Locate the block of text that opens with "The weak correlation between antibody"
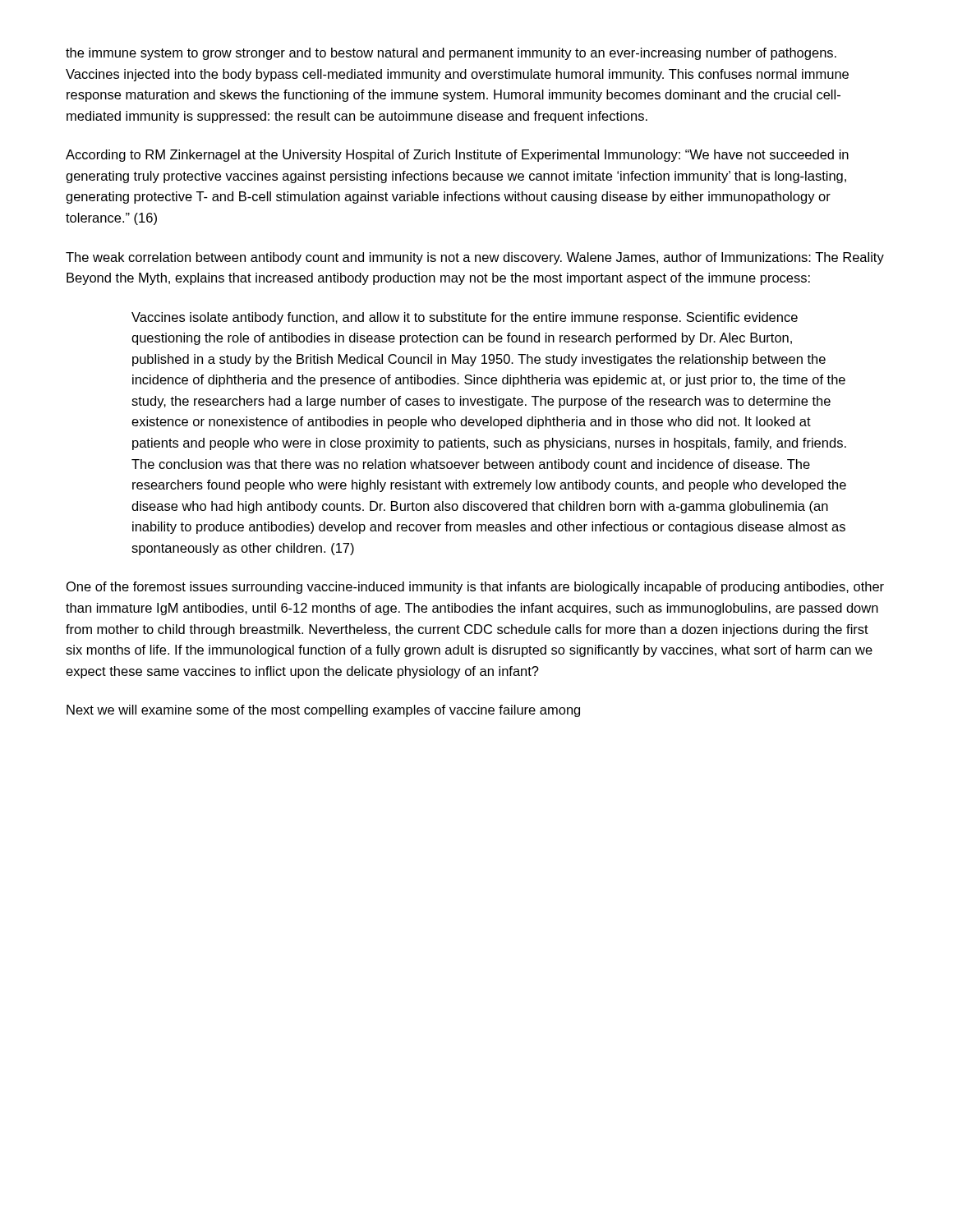Viewport: 953px width, 1232px height. [x=475, y=267]
